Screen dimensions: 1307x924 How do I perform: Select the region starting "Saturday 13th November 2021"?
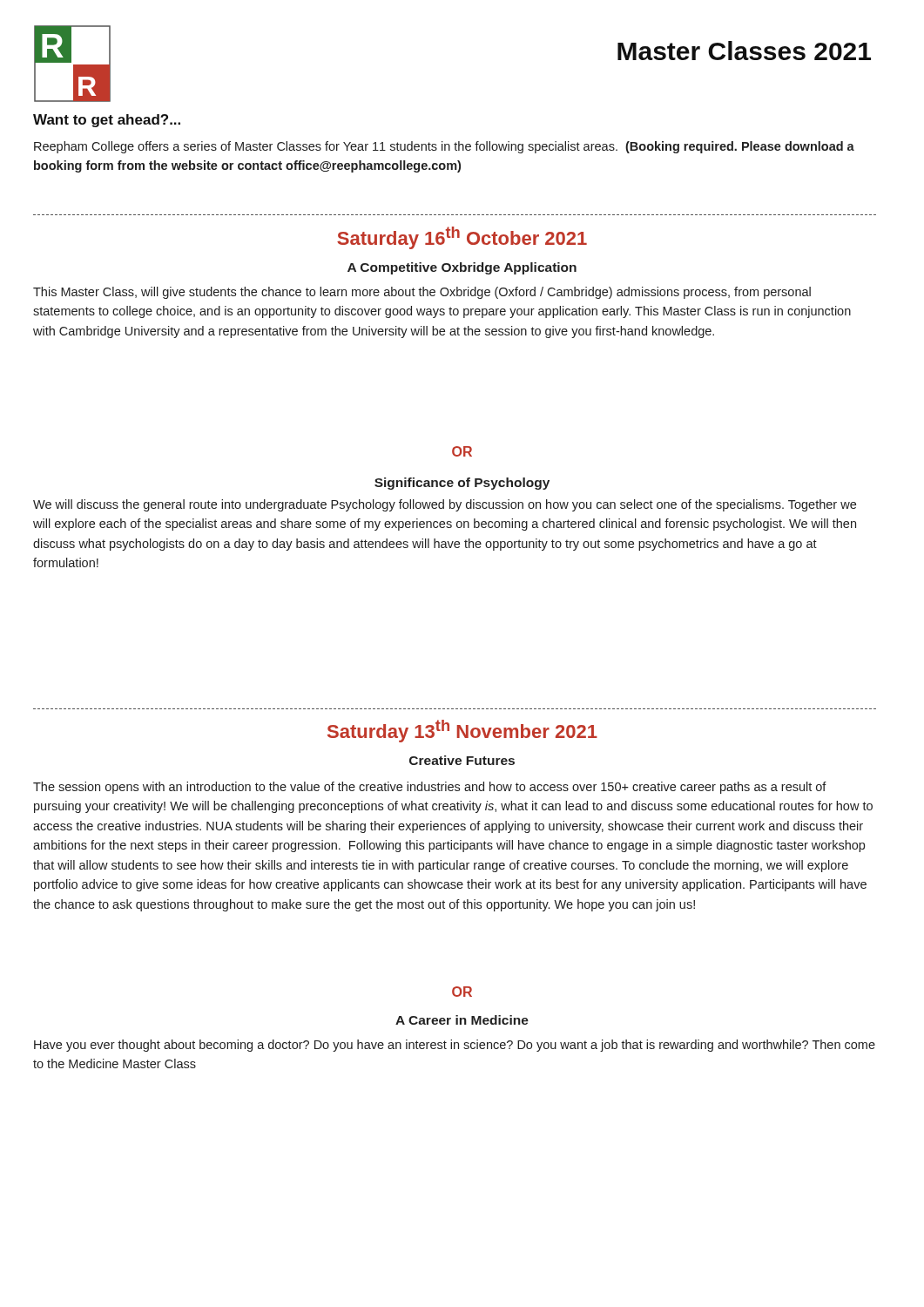pos(462,729)
